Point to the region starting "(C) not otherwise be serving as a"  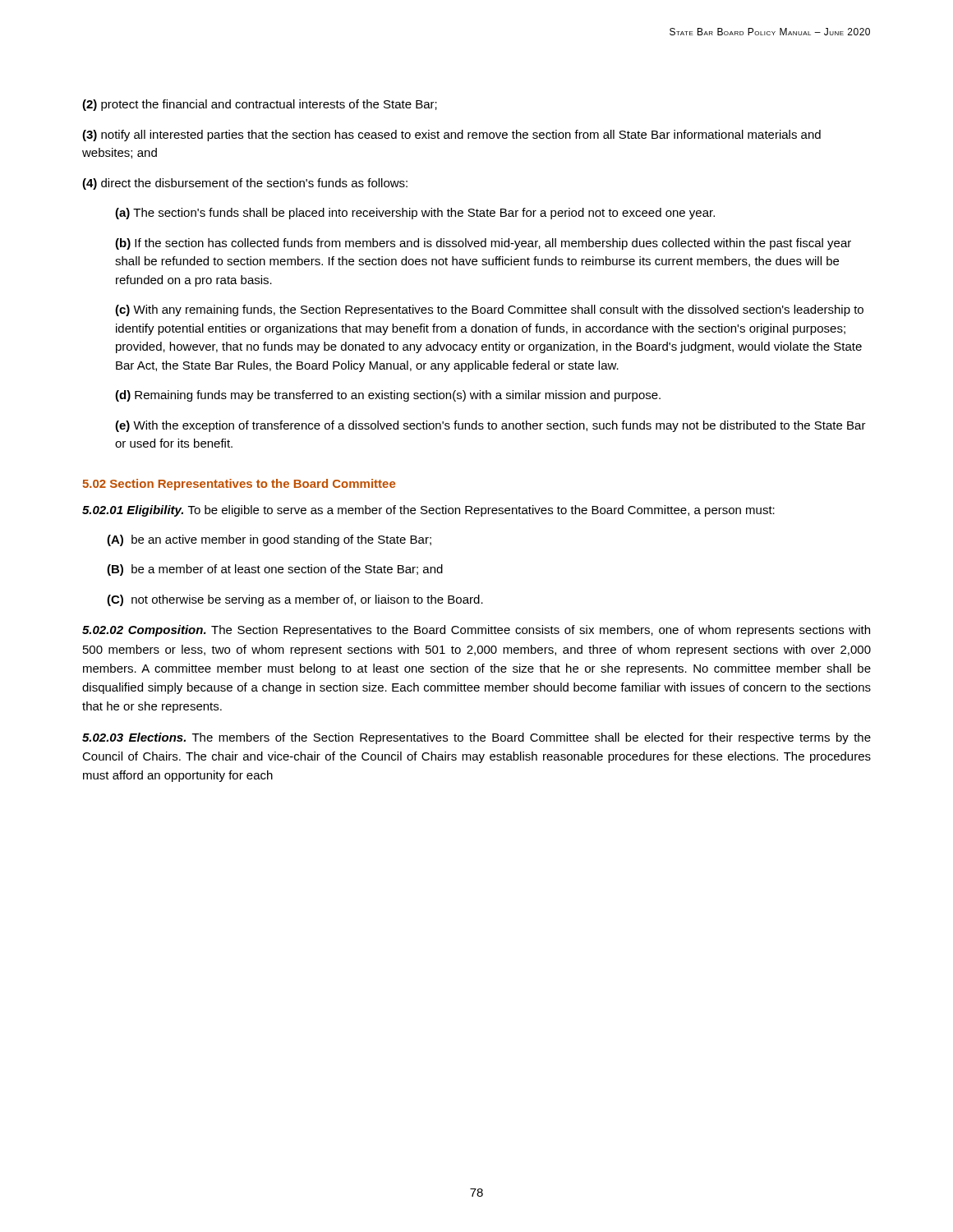[295, 599]
